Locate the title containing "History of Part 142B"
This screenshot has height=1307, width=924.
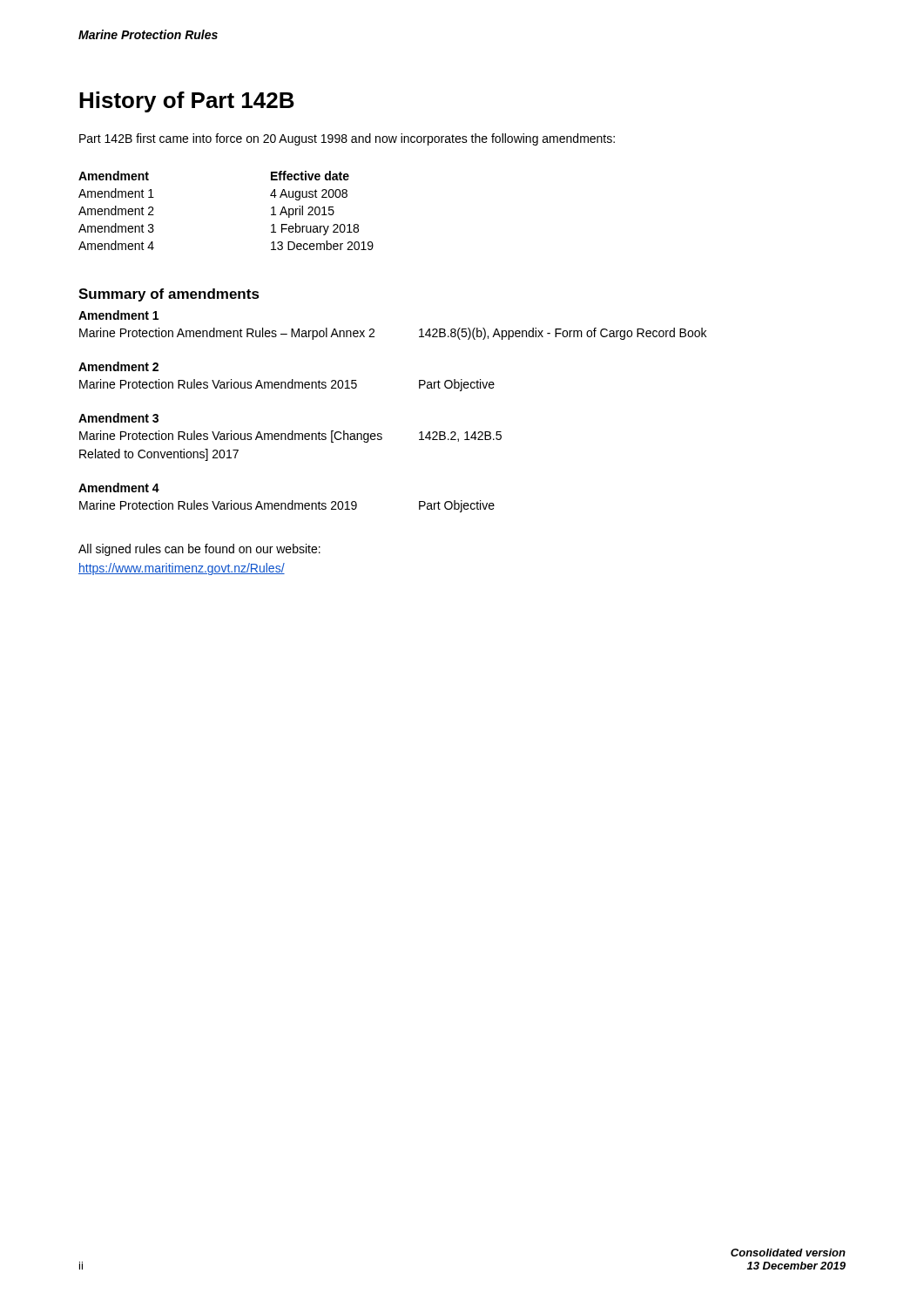tap(187, 100)
